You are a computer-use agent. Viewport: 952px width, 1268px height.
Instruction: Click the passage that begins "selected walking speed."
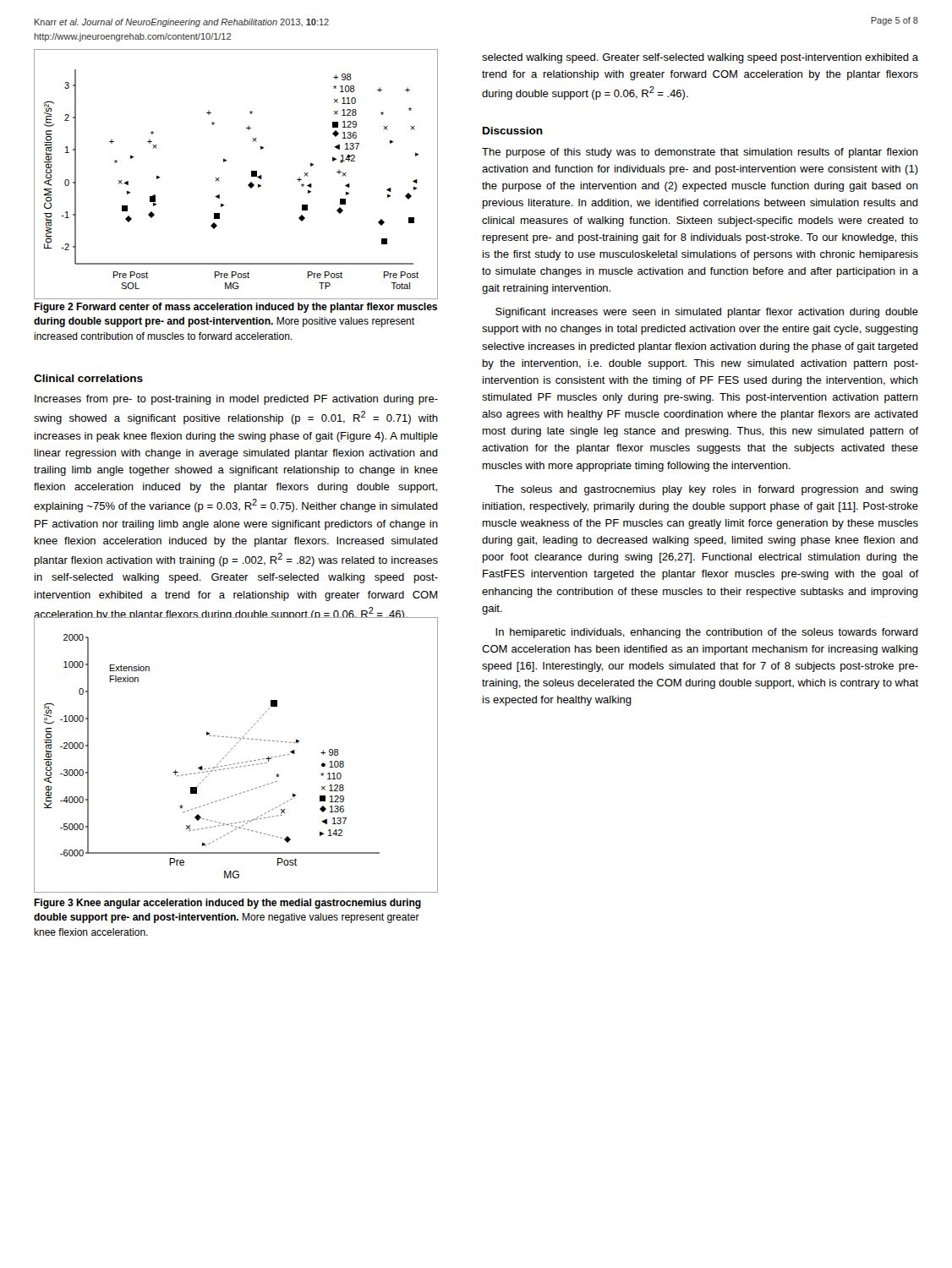[700, 76]
